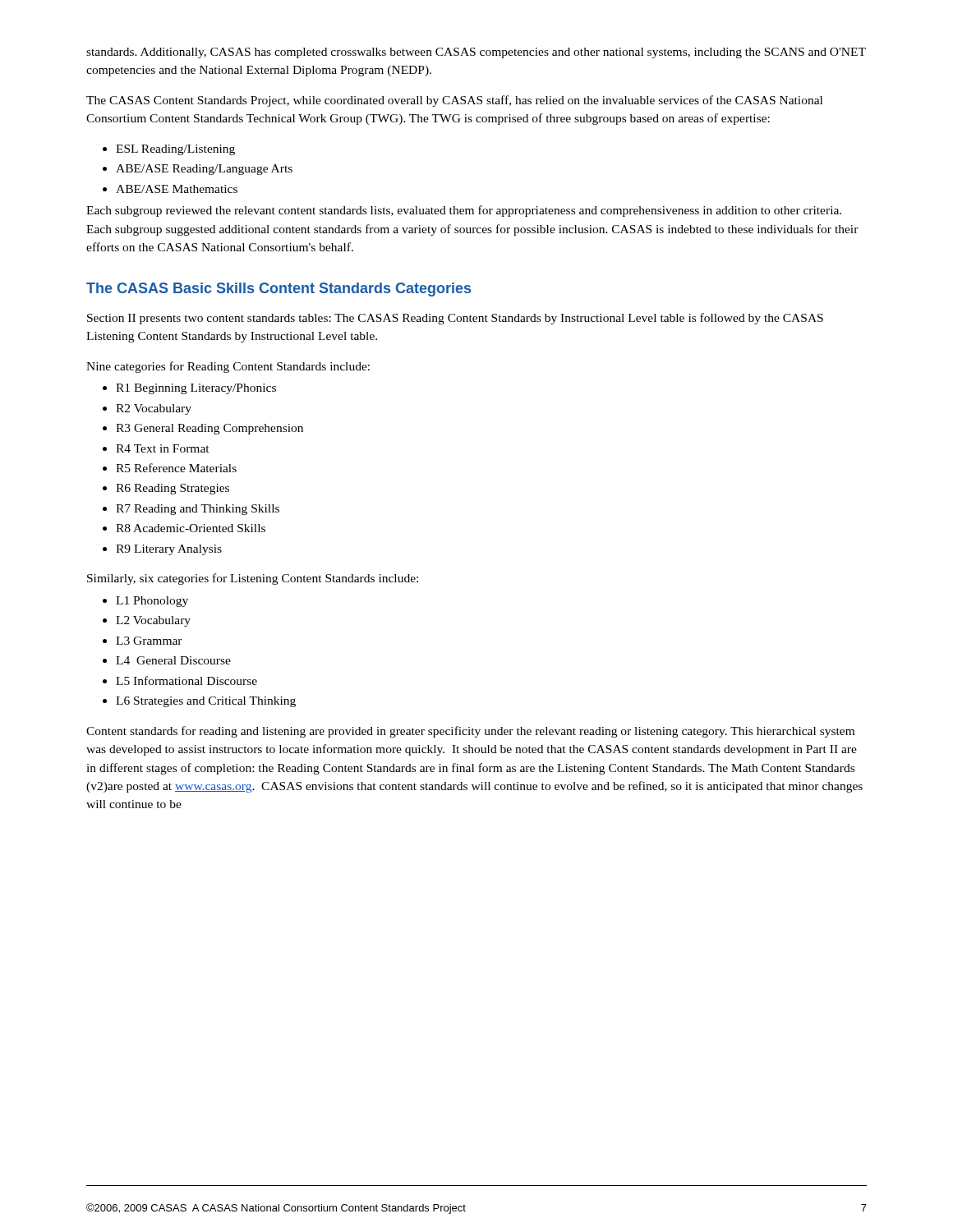Click on the text starting "R7 Reading and Thinking Skills"
This screenshot has height=1232, width=953.
click(198, 510)
